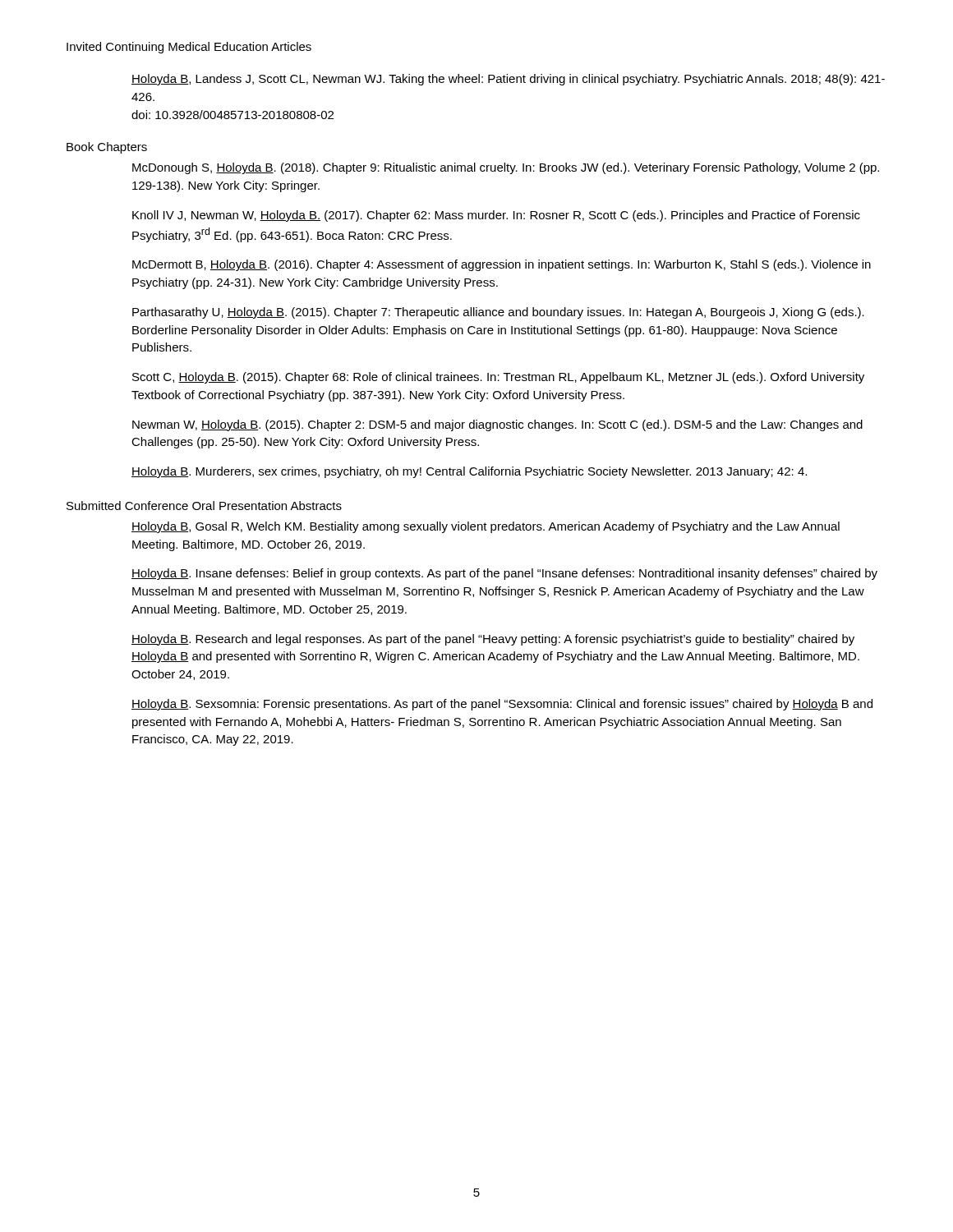Find the list item containing "Knoll IV J,"

click(x=496, y=225)
